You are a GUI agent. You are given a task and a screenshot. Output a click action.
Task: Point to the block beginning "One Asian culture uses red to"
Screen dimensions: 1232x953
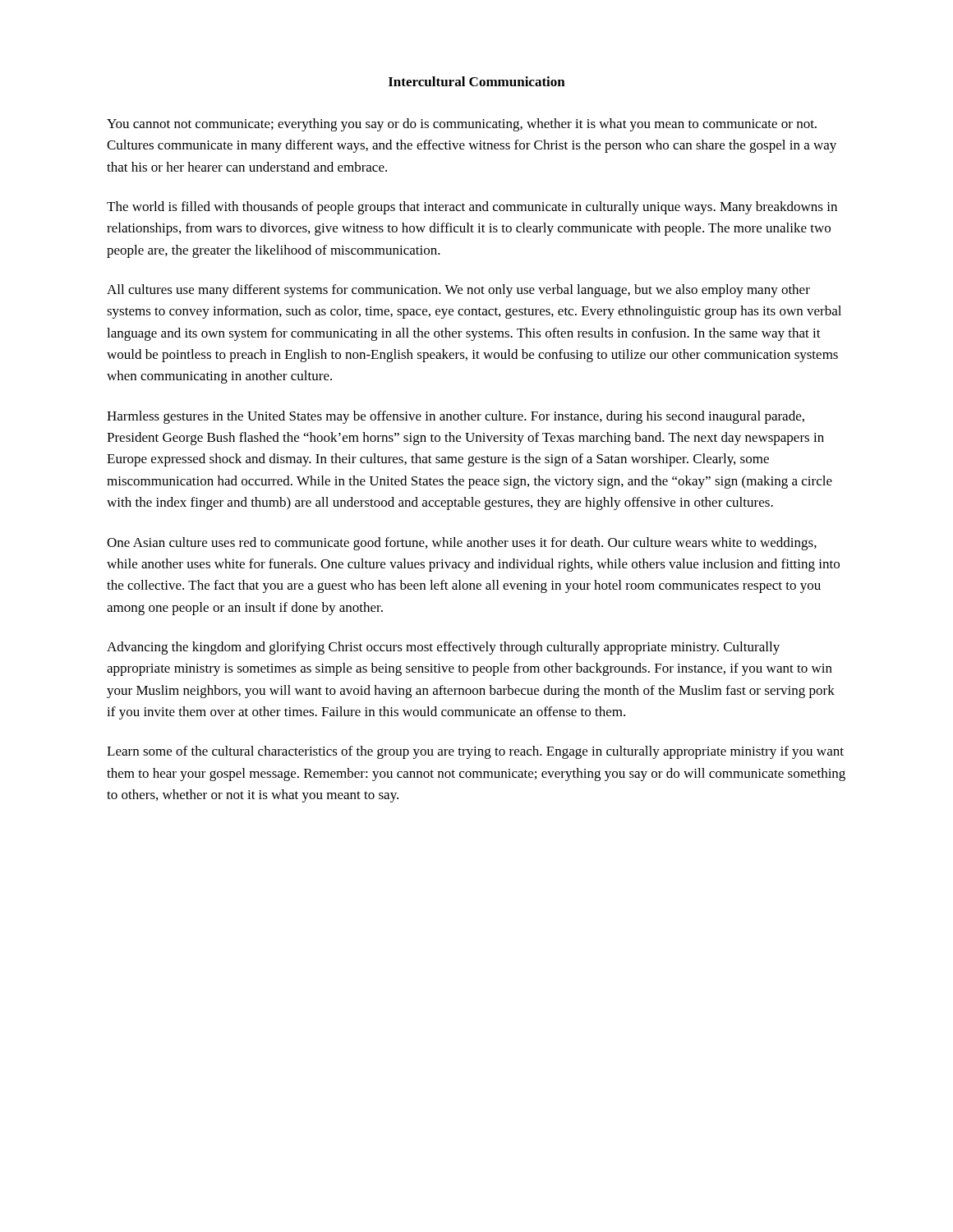(x=474, y=575)
